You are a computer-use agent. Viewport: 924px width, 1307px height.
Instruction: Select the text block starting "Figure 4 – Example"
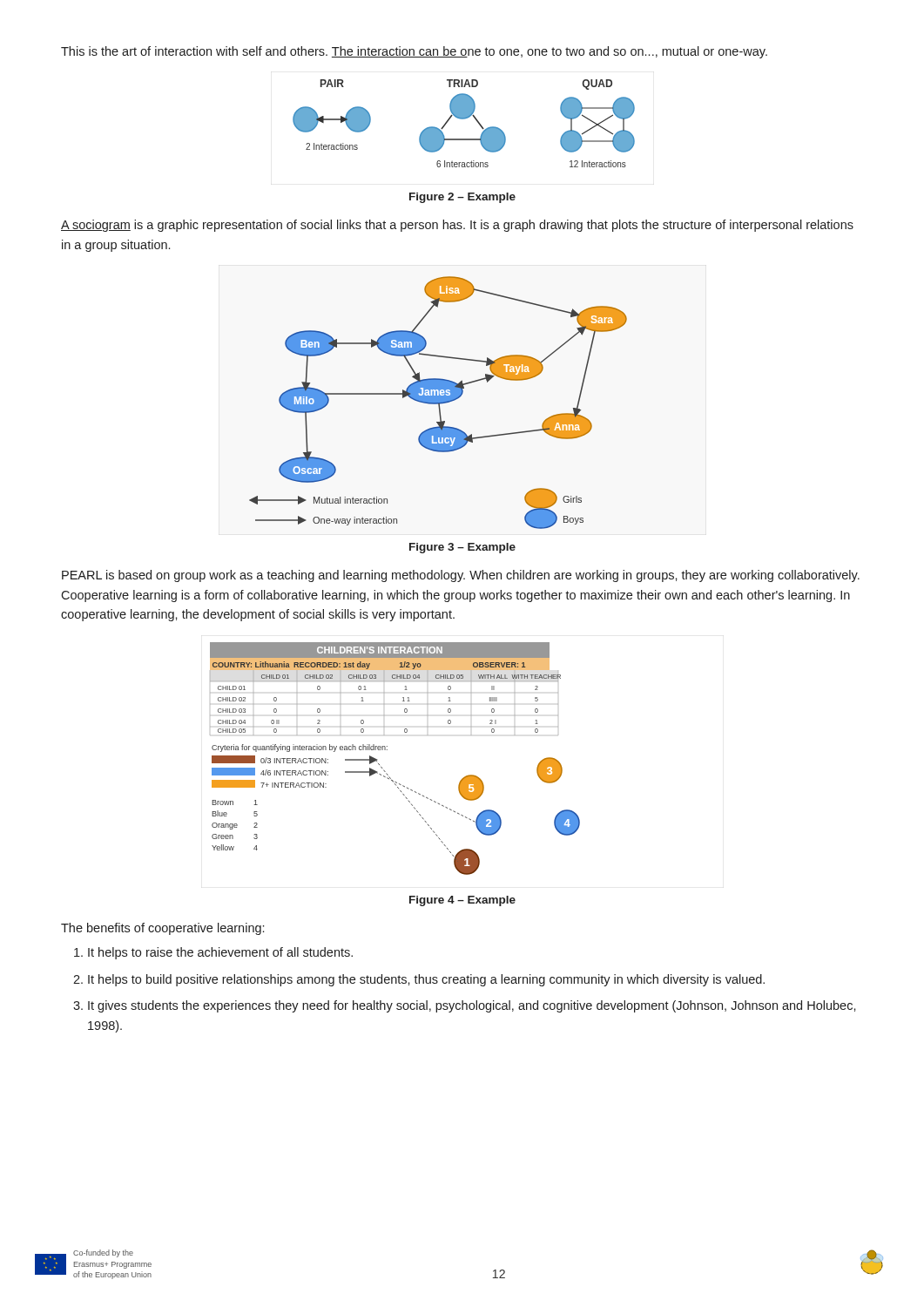click(x=462, y=899)
